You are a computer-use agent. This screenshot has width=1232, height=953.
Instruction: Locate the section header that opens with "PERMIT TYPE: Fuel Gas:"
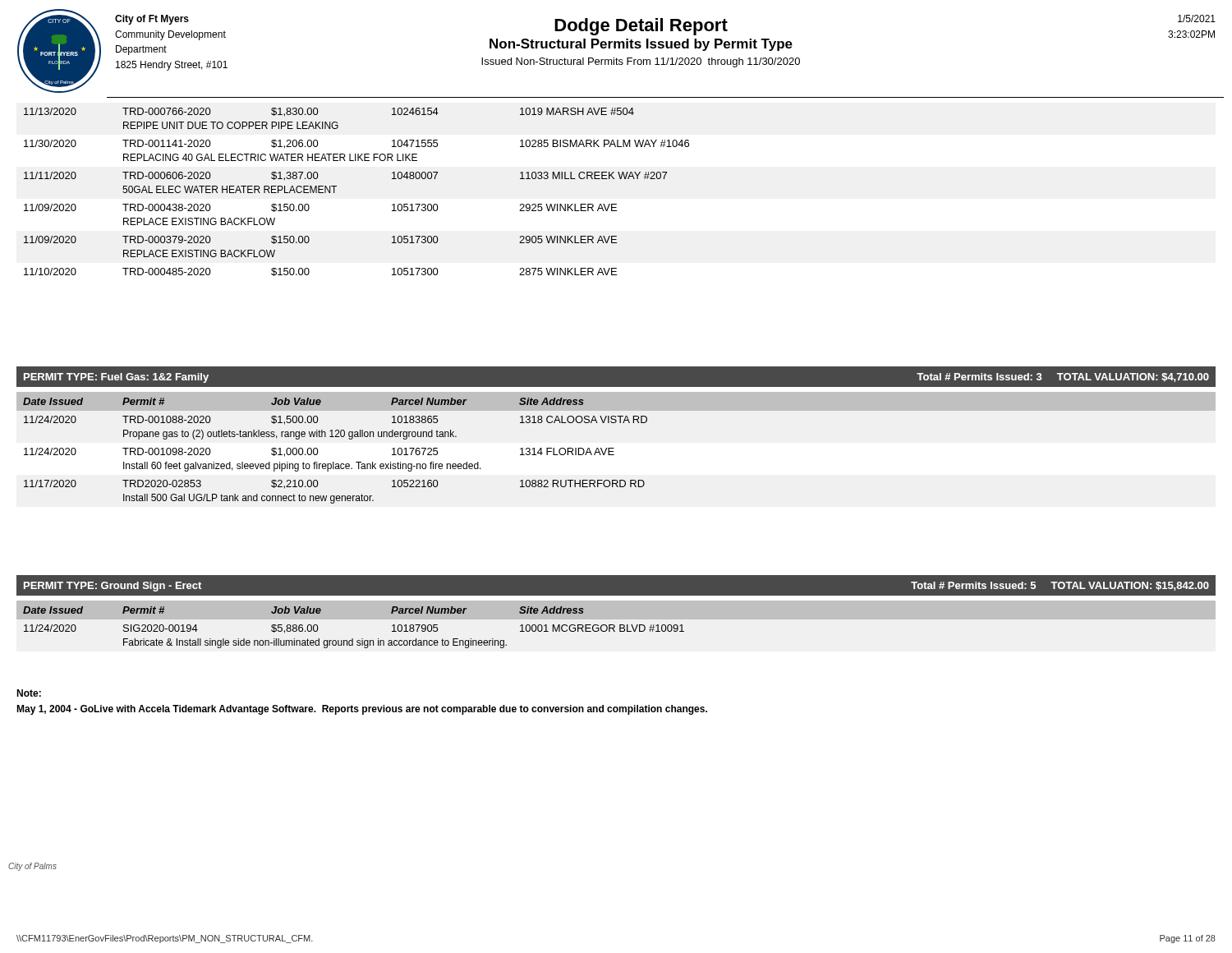616,377
